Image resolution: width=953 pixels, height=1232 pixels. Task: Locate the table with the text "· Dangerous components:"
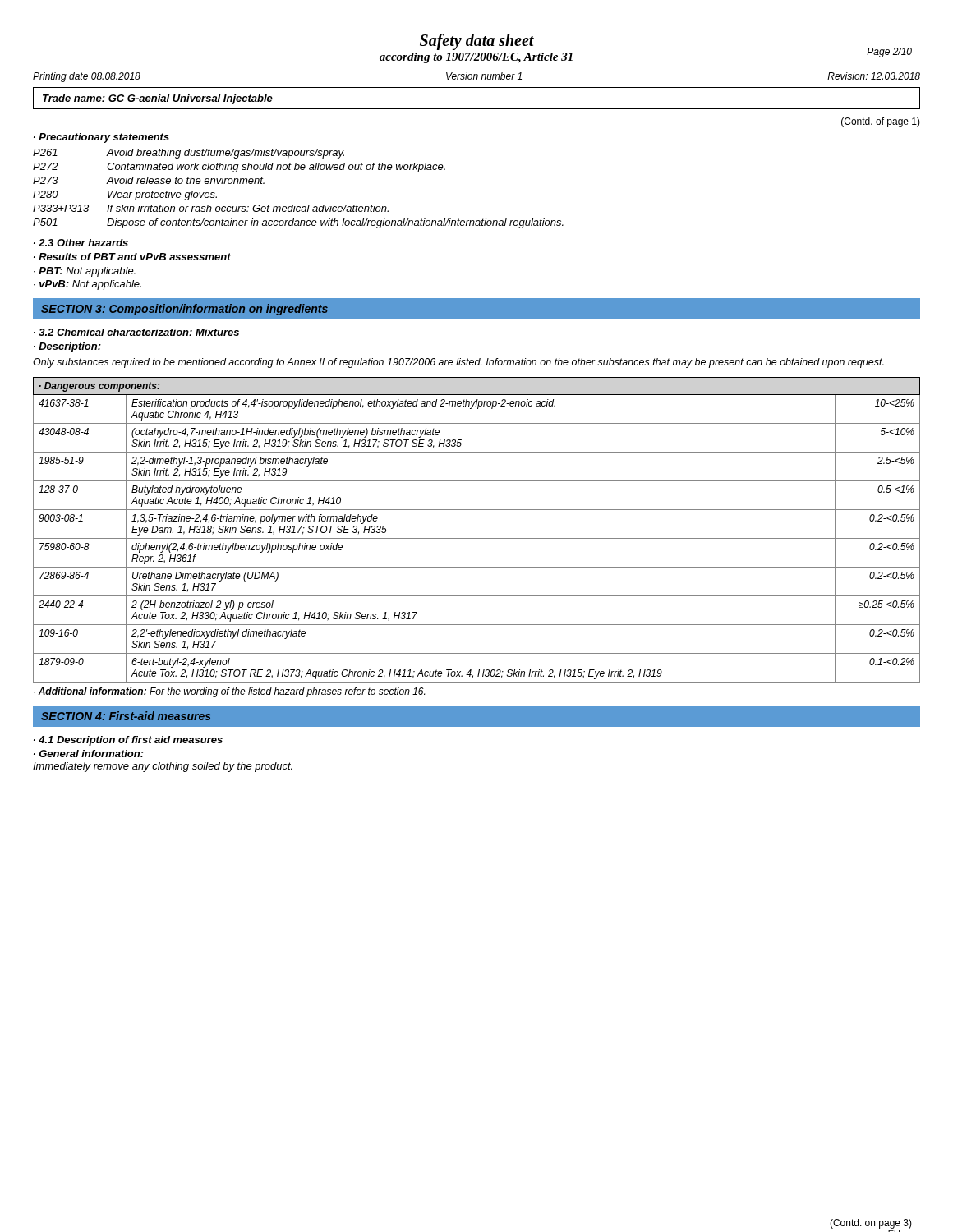click(x=476, y=537)
